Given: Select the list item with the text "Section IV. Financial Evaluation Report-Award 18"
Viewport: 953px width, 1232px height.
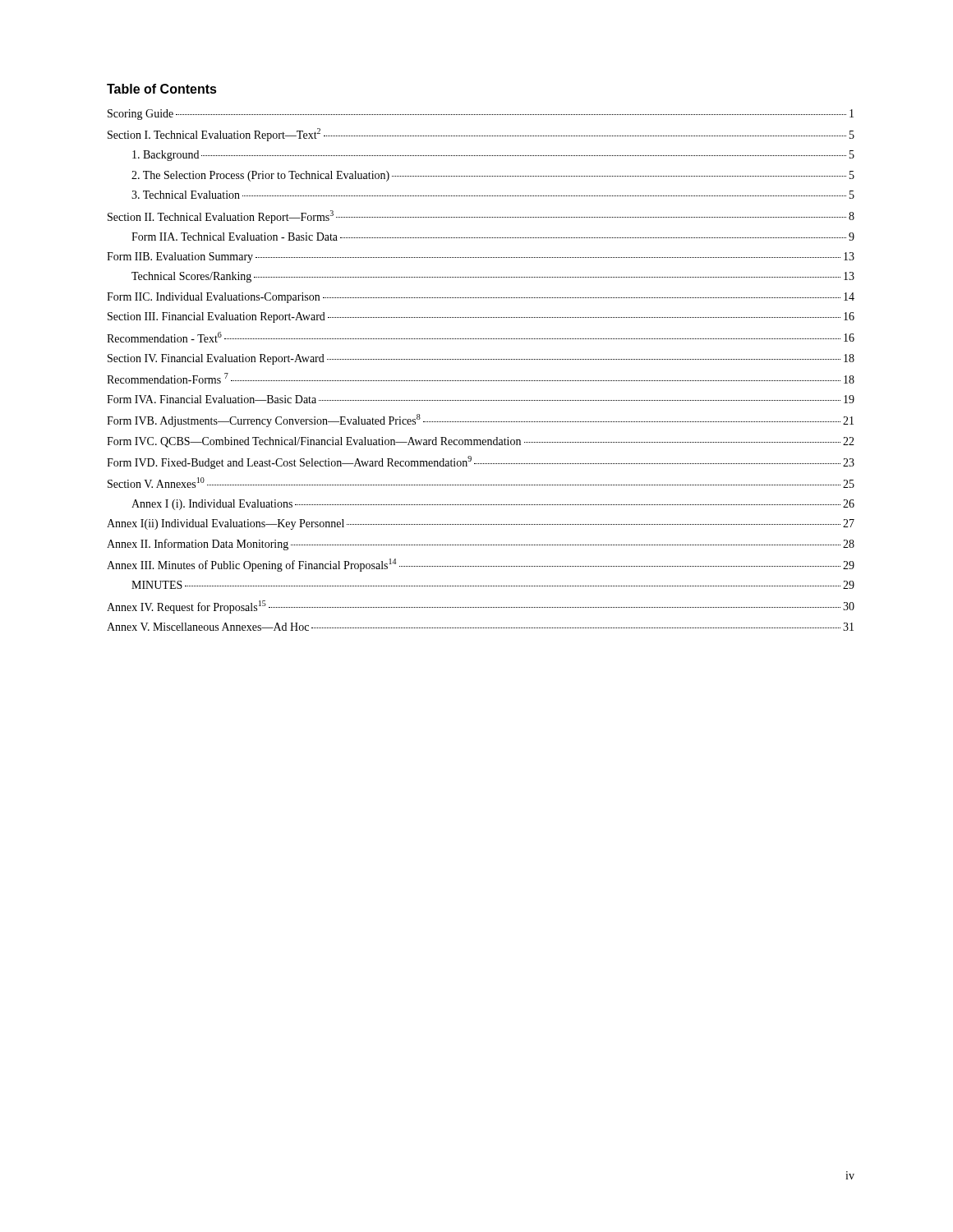Looking at the screenshot, I should 481,359.
